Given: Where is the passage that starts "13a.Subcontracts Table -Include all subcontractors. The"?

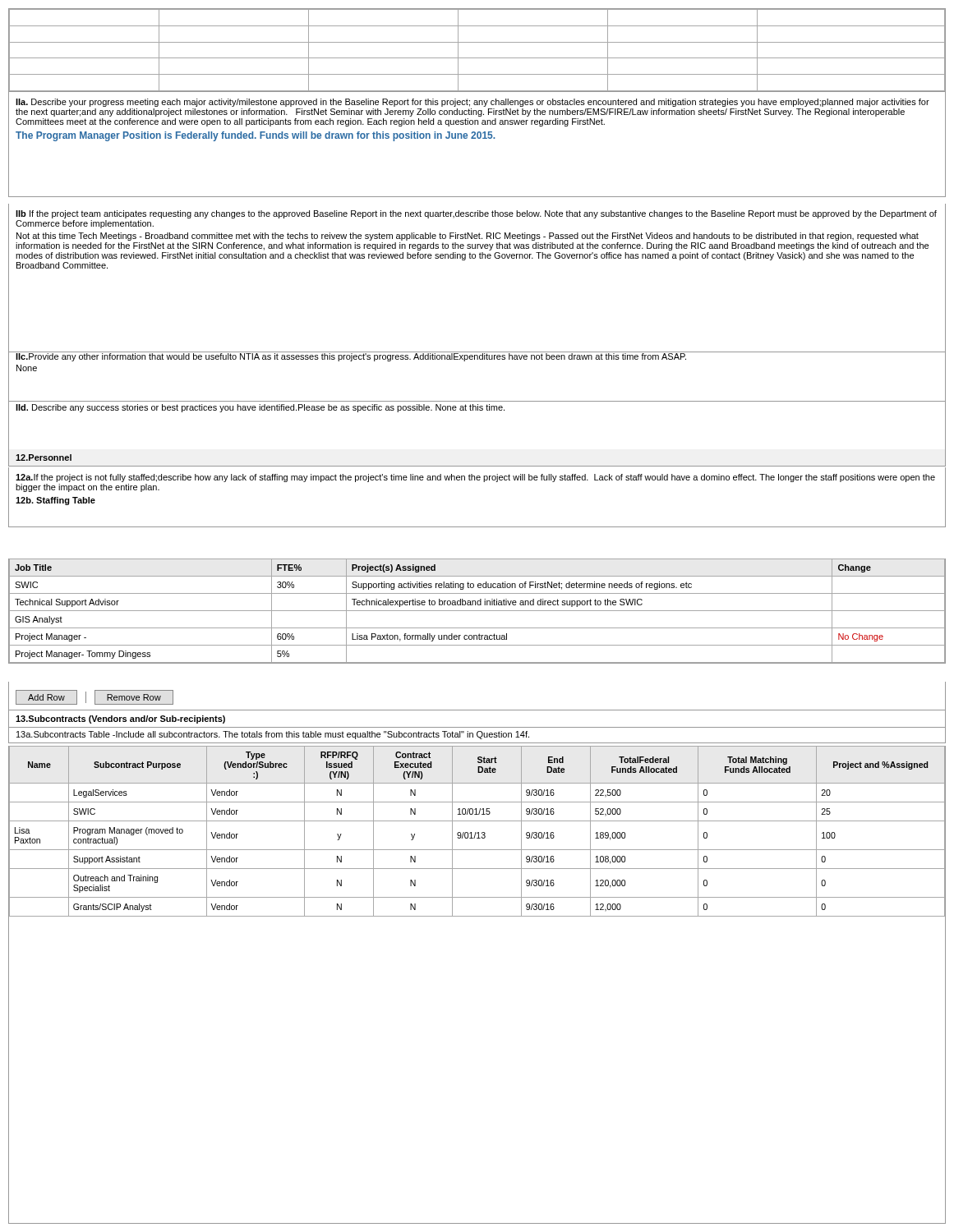Looking at the screenshot, I should pyautogui.click(x=273, y=734).
